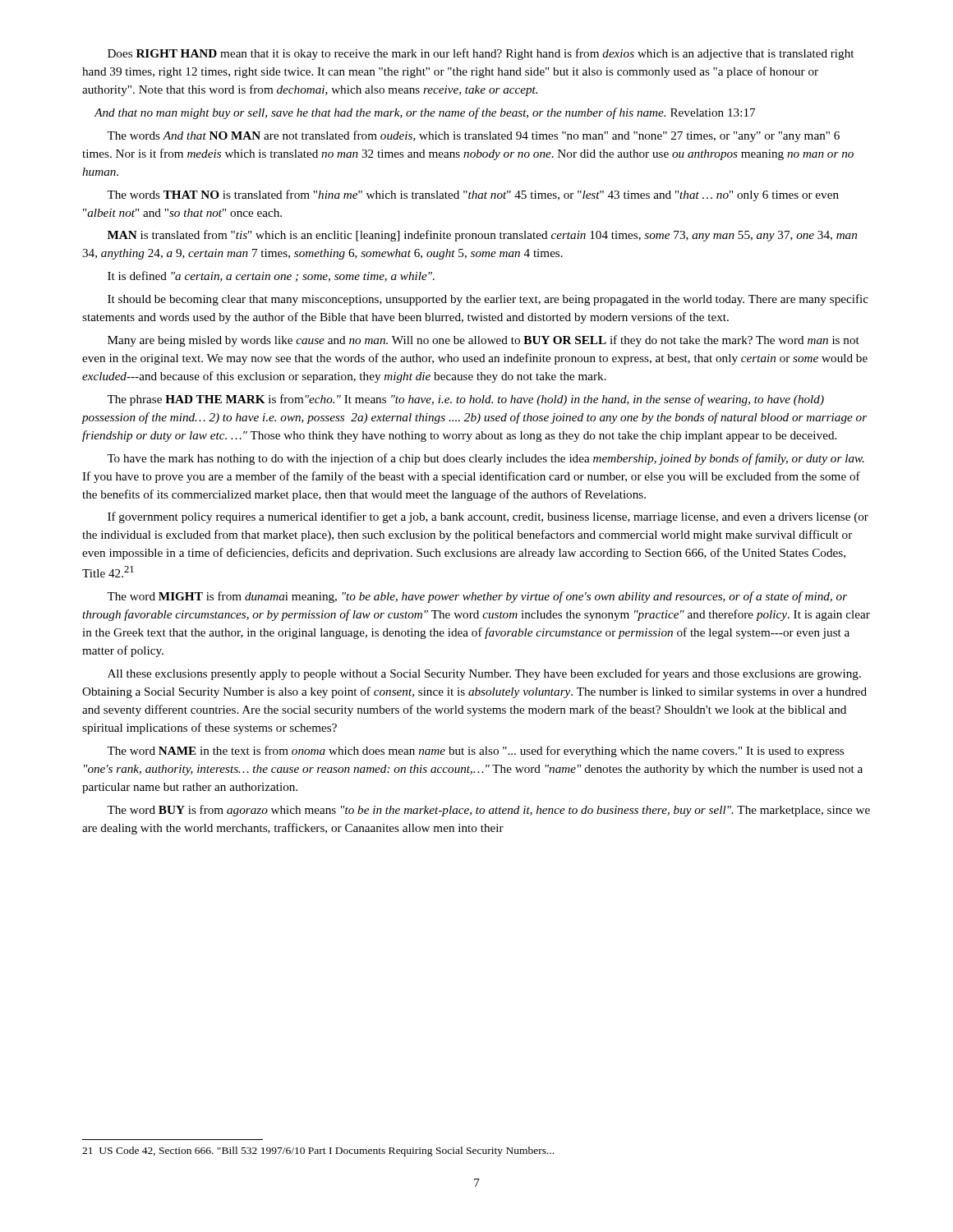Viewport: 953px width, 1232px height.
Task: Locate the block of text that opens with "21 US Code 42, Section 666. "Bill 532"
Action: click(318, 1148)
